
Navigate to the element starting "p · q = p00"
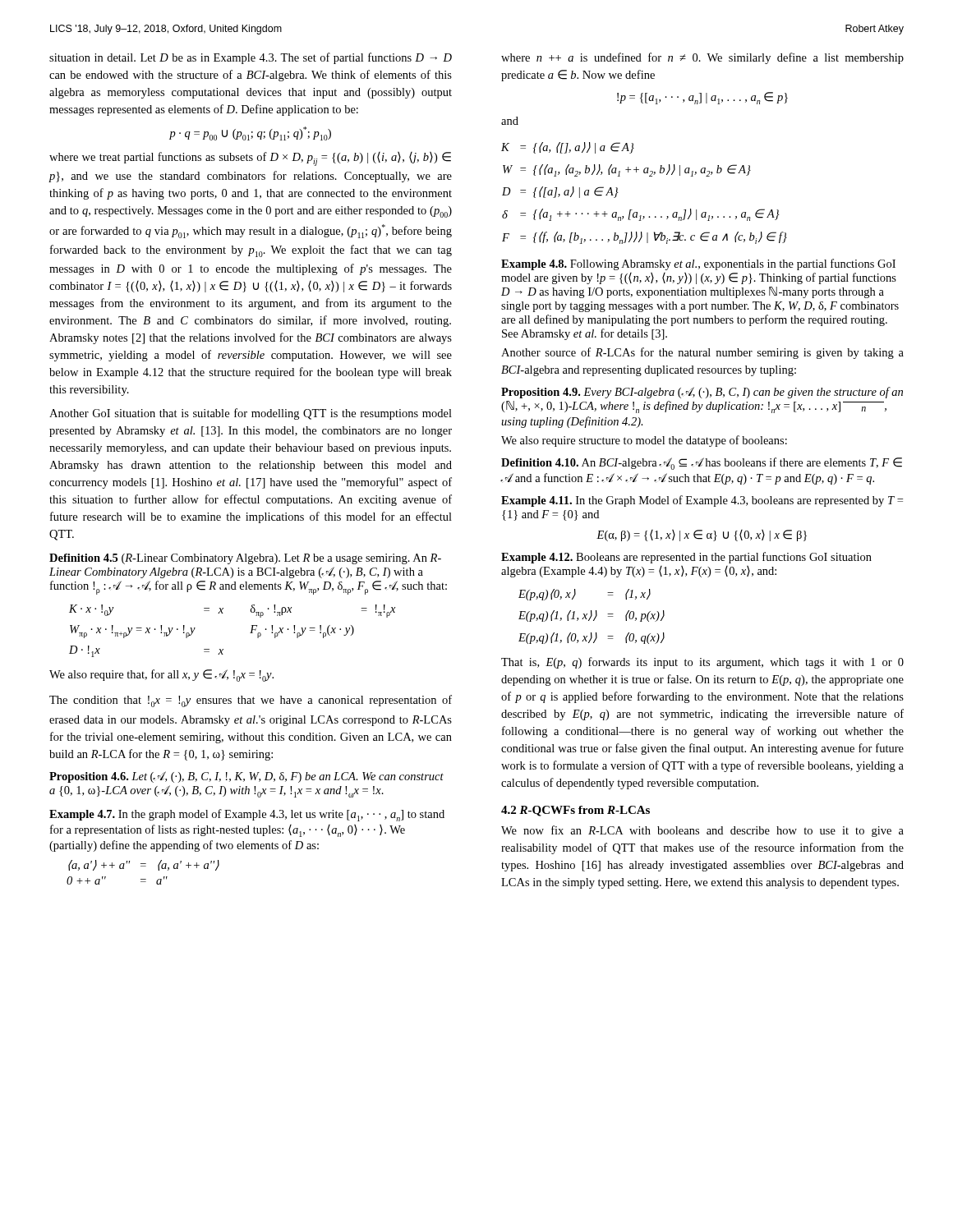(251, 133)
